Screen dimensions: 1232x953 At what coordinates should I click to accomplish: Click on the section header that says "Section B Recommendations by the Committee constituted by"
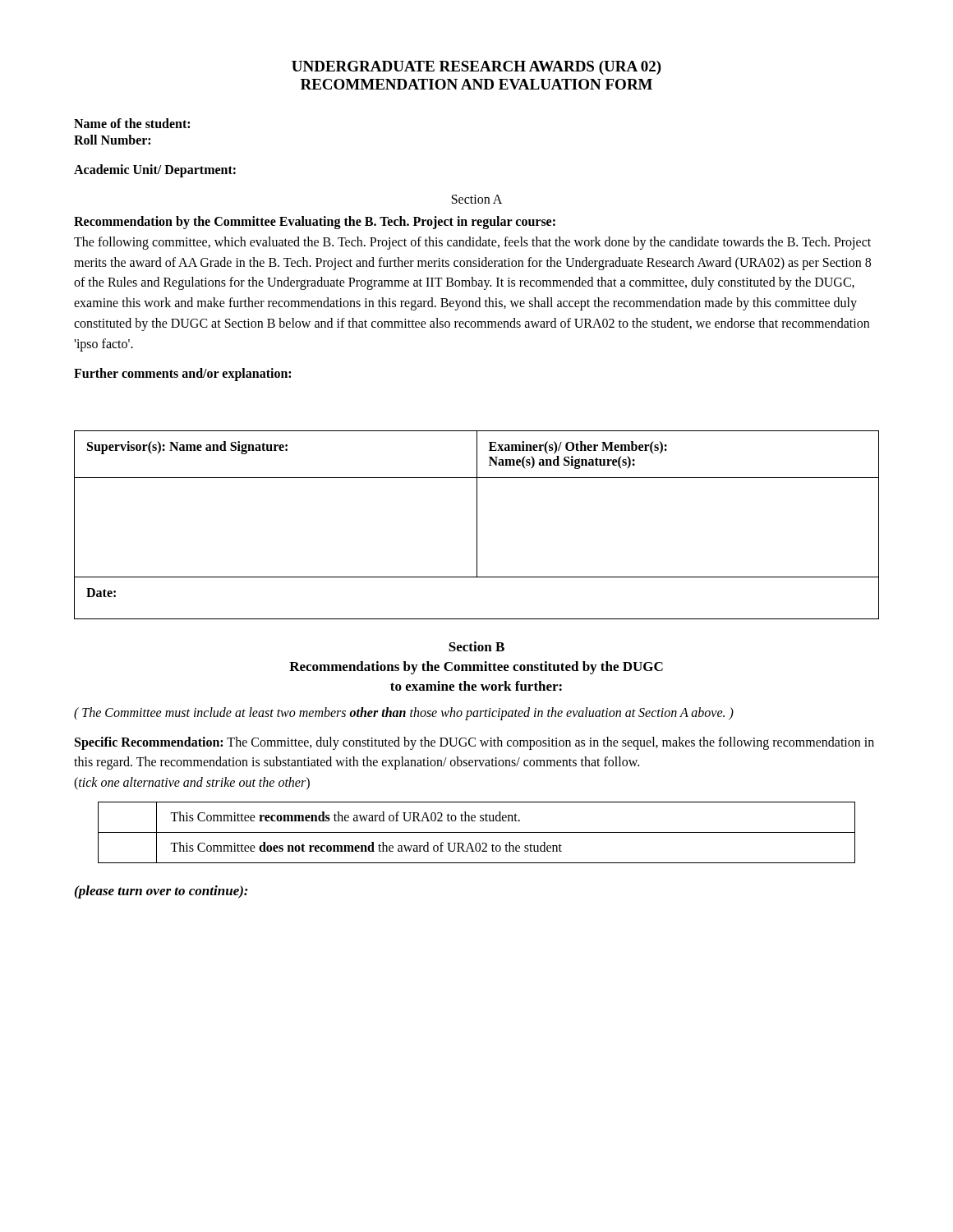[x=476, y=667]
